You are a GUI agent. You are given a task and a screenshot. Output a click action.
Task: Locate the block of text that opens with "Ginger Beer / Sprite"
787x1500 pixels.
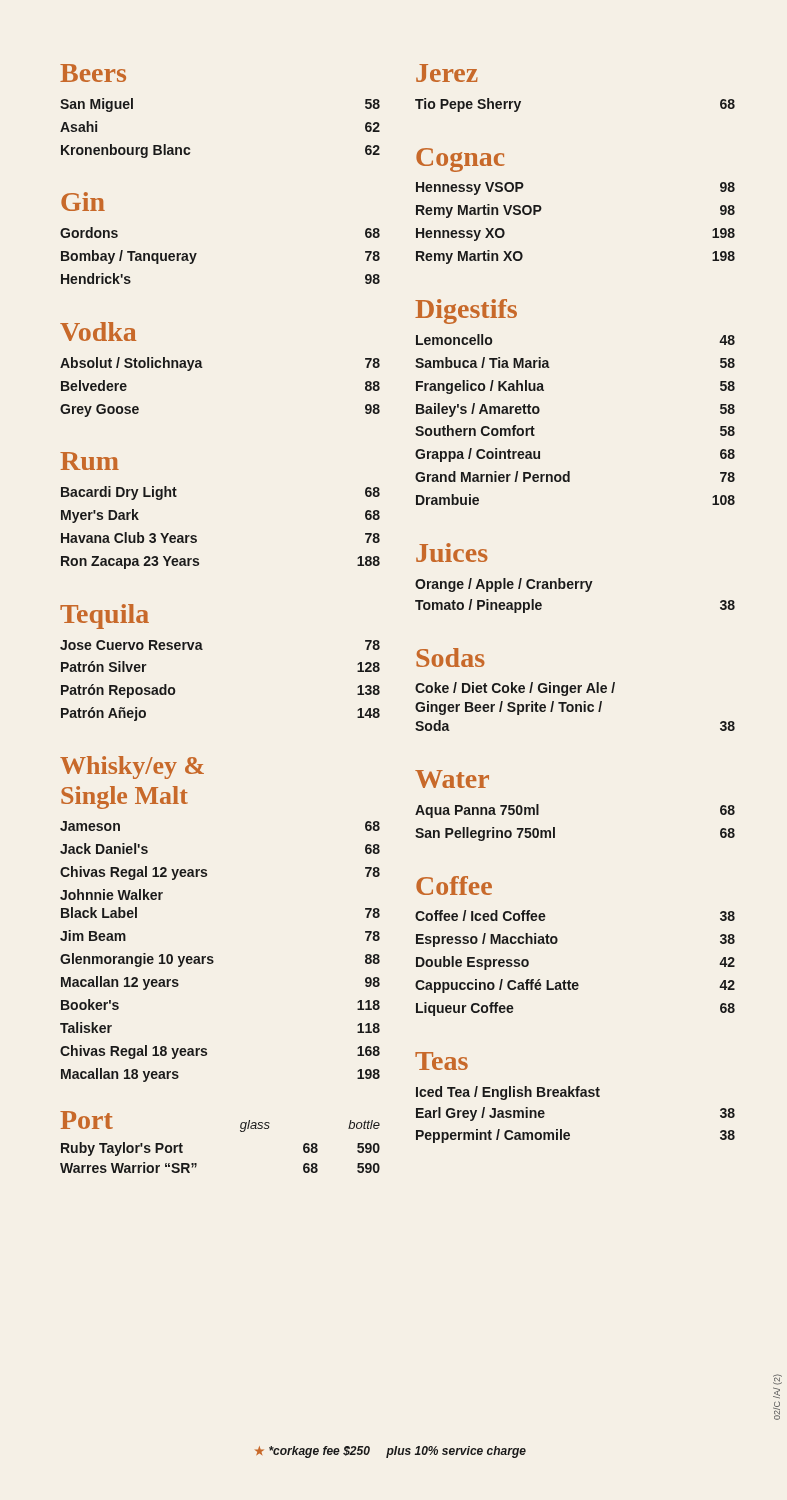(509, 707)
